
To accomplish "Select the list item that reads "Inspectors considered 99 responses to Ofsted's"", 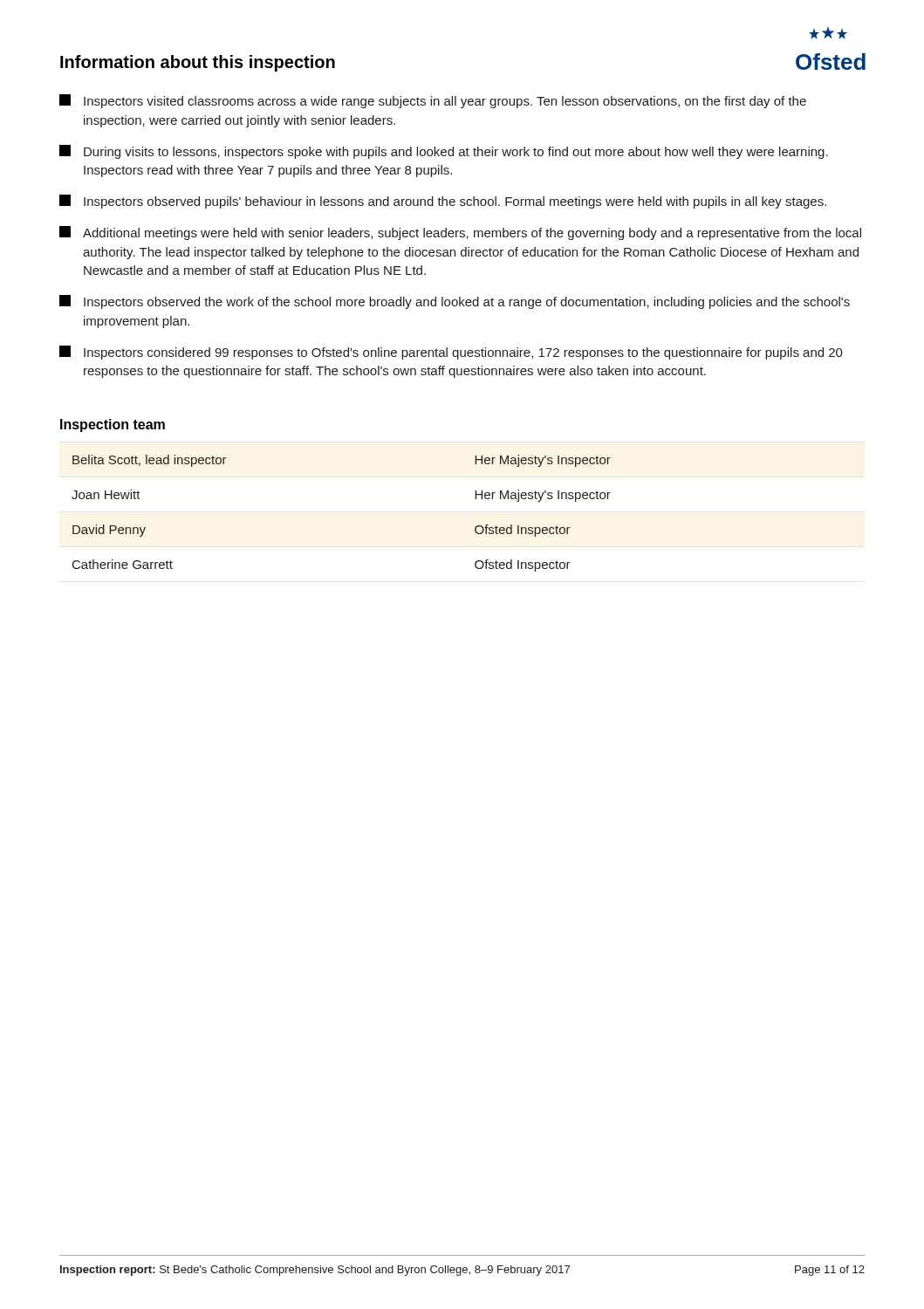I will tap(462, 362).
